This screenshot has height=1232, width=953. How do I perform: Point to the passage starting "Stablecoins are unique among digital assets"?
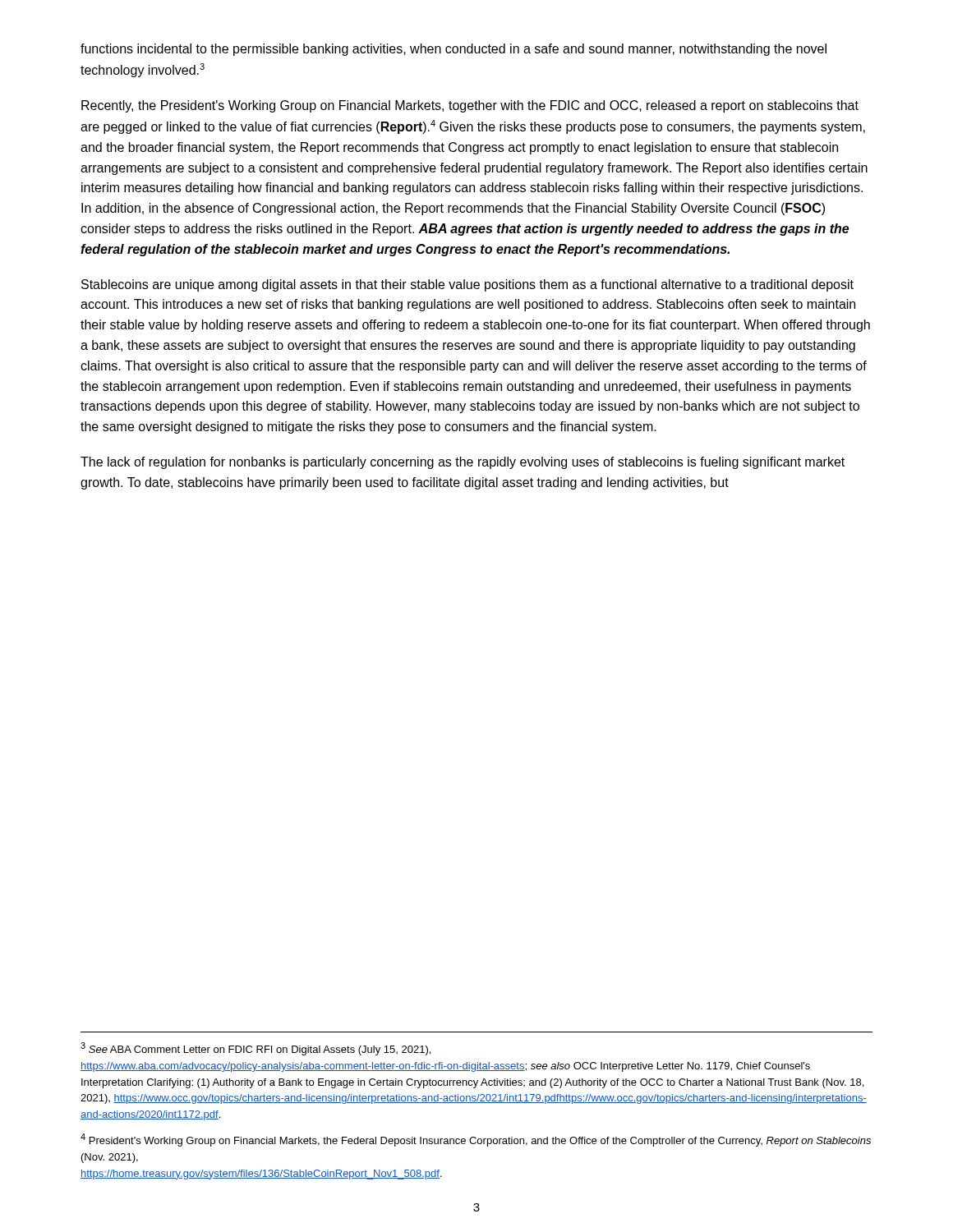[476, 356]
